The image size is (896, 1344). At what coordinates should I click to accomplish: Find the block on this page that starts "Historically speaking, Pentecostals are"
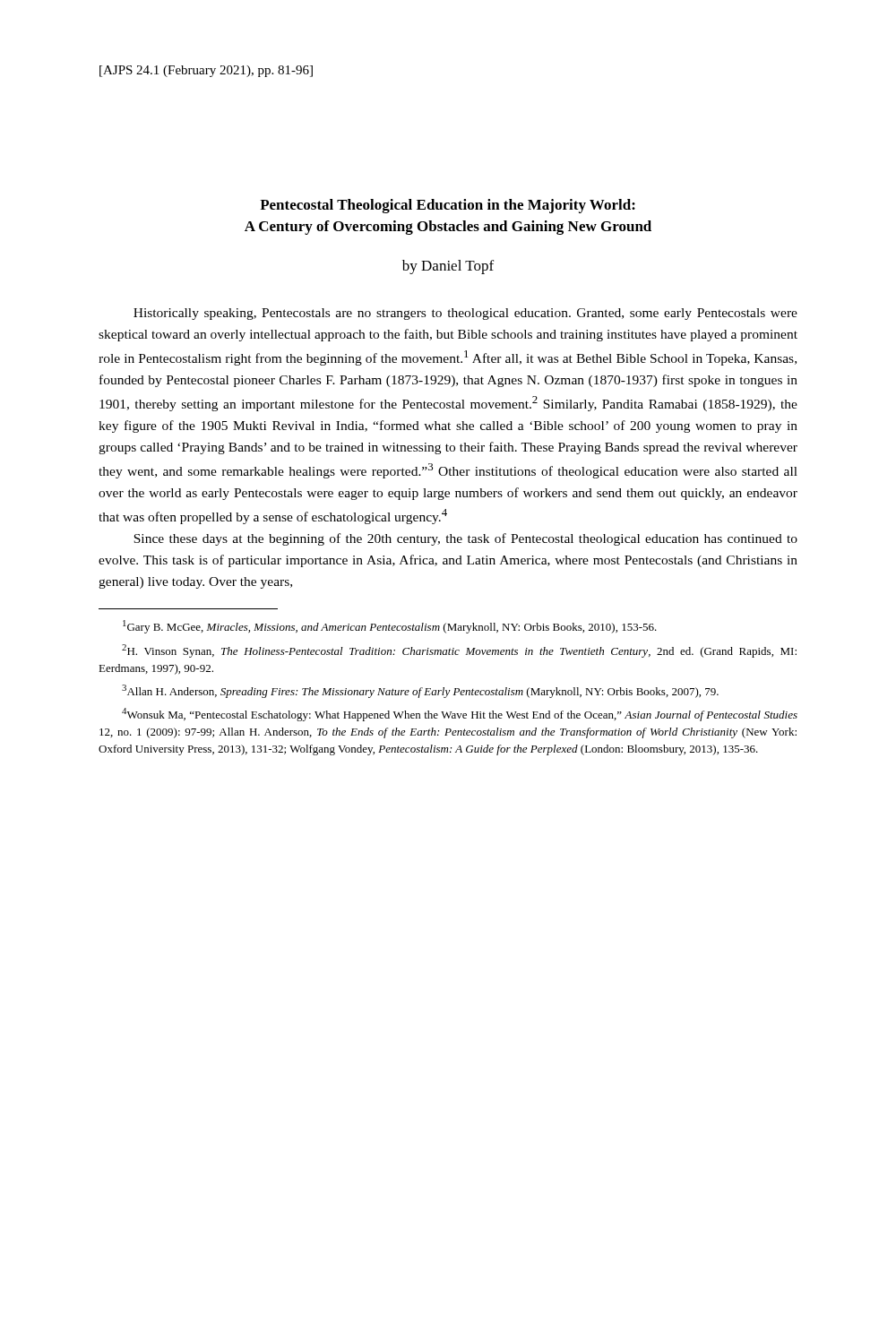click(x=448, y=447)
